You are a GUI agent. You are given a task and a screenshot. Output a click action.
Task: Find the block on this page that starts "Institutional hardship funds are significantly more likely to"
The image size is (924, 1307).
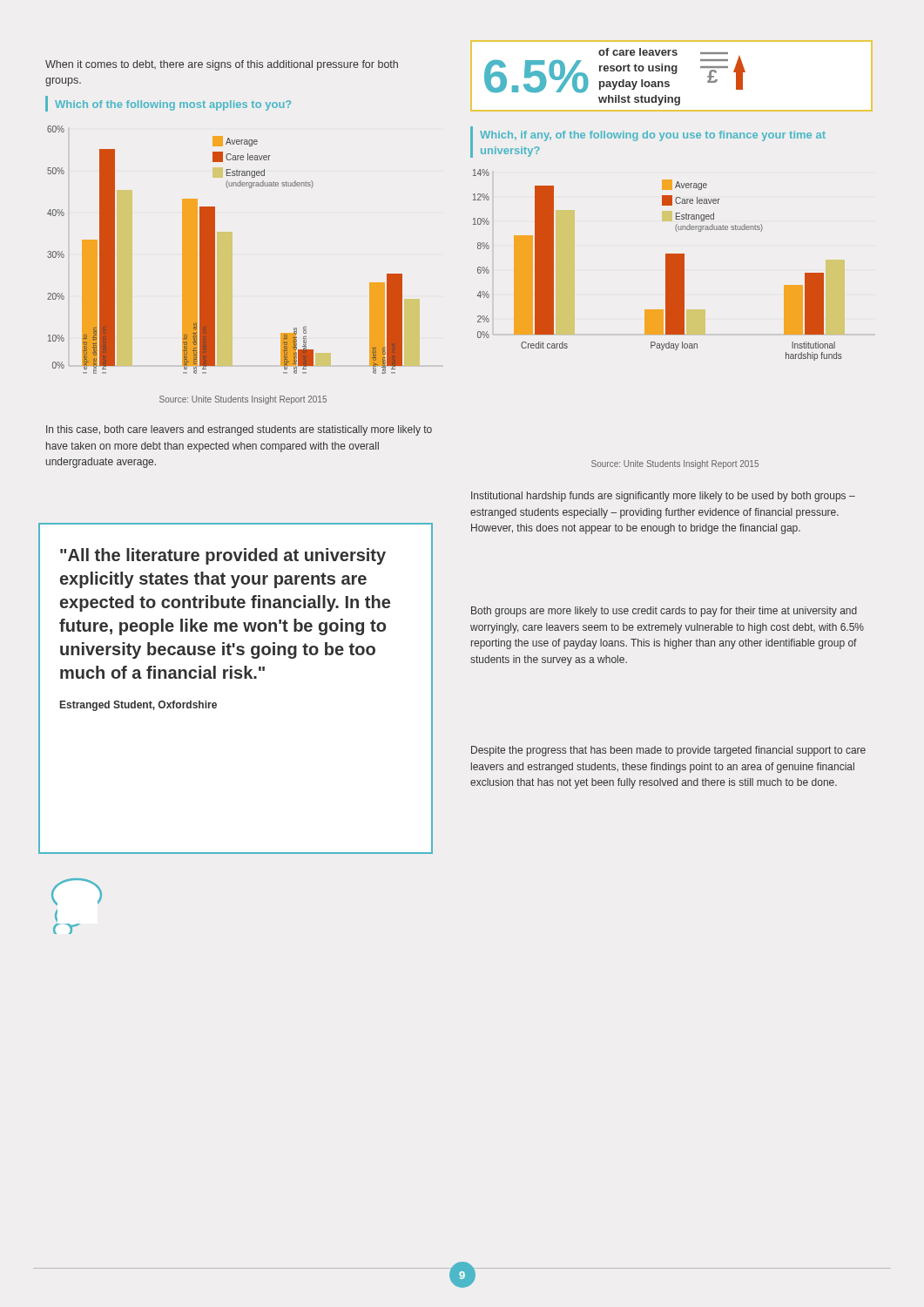click(671, 512)
